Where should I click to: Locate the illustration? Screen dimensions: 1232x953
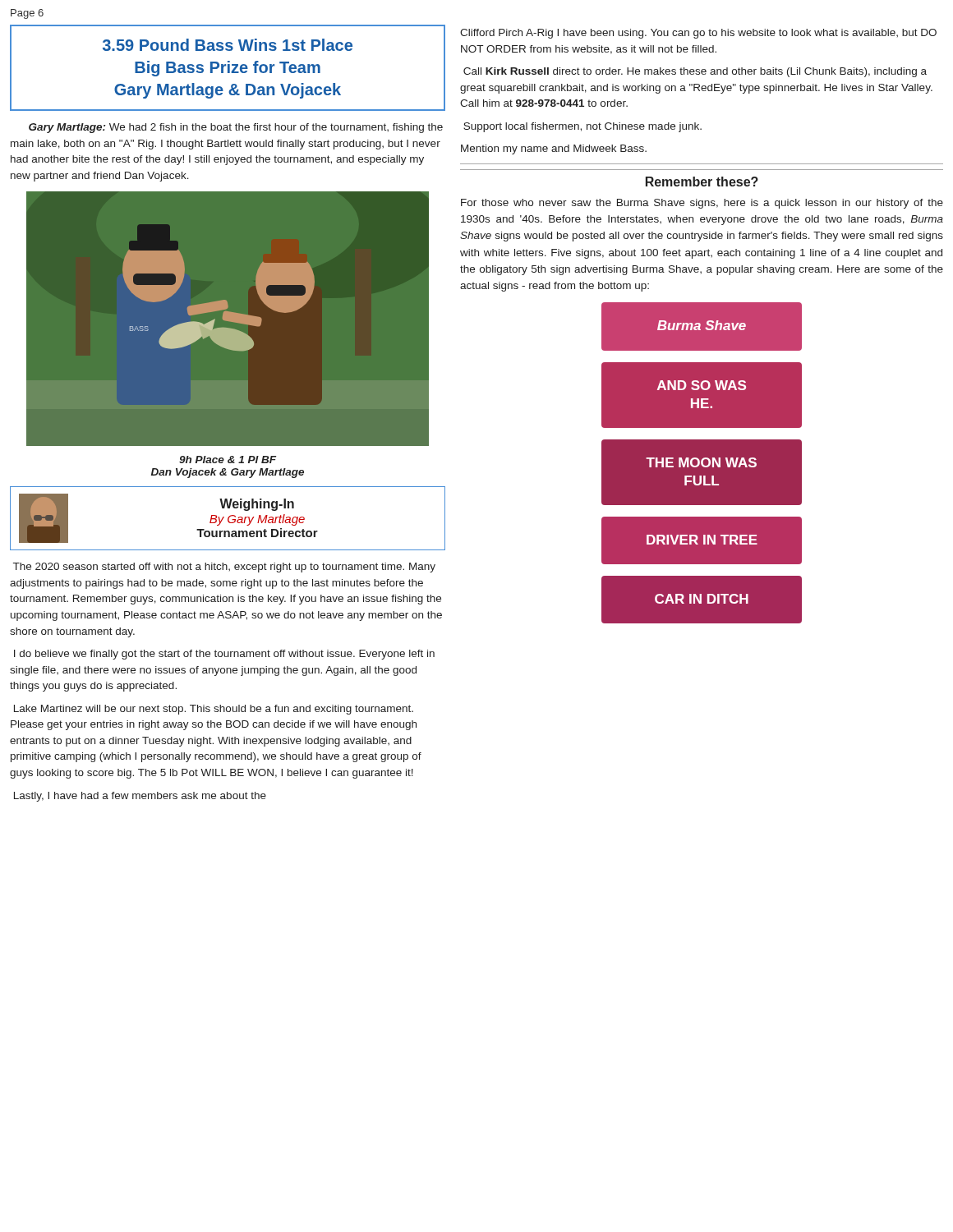point(702,463)
